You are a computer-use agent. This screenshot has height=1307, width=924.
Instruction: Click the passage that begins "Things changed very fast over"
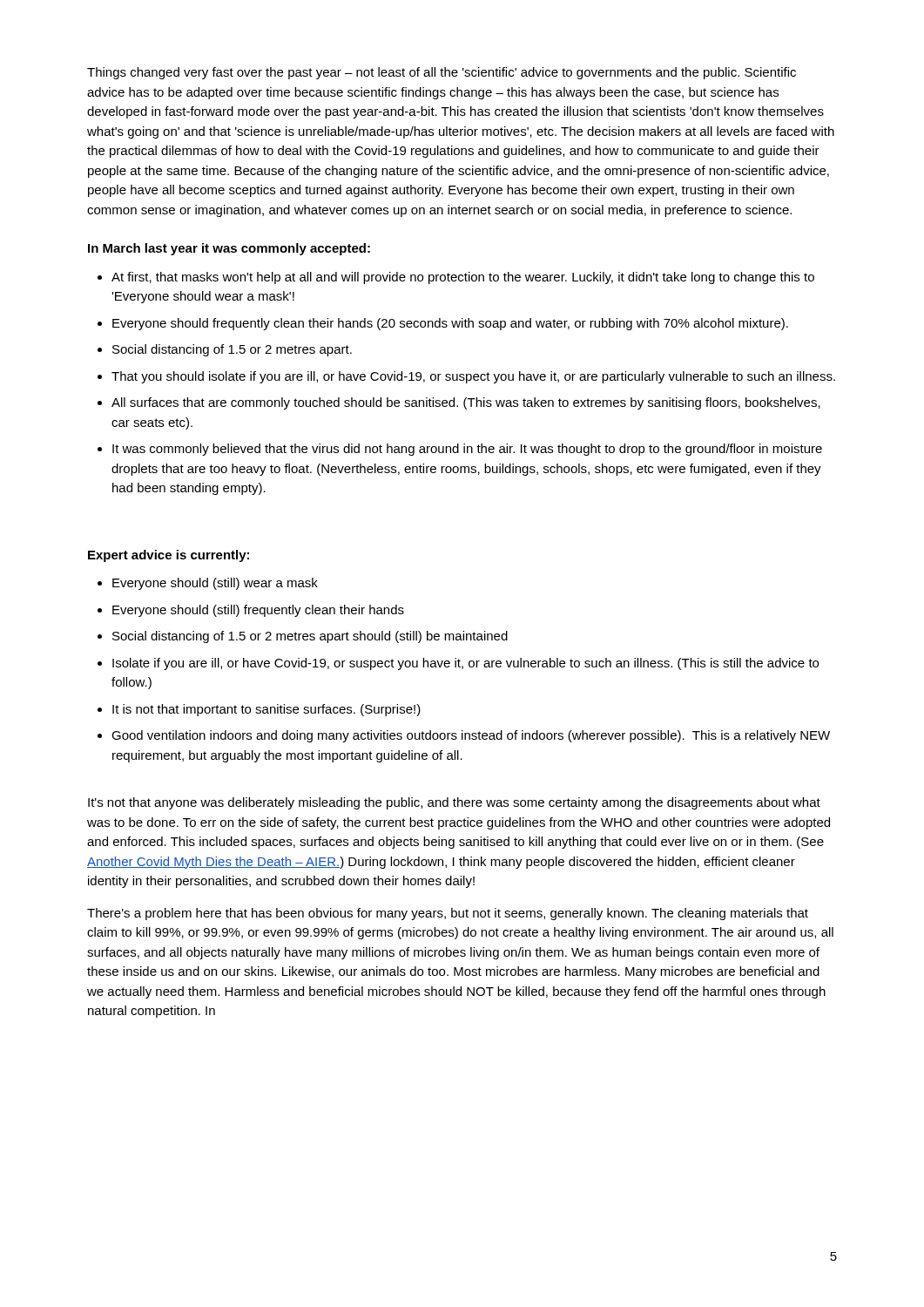point(461,141)
